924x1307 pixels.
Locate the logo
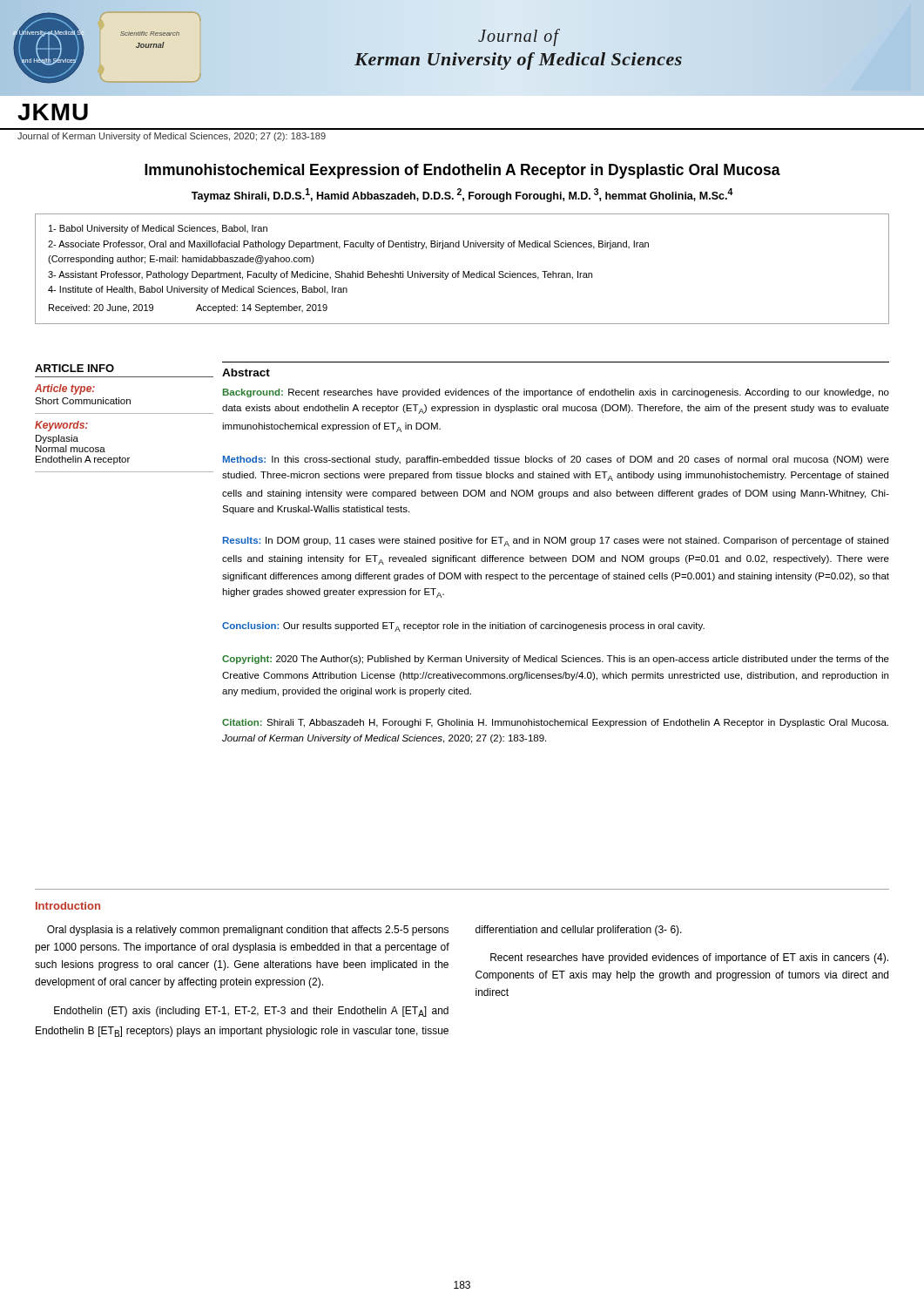point(462,48)
